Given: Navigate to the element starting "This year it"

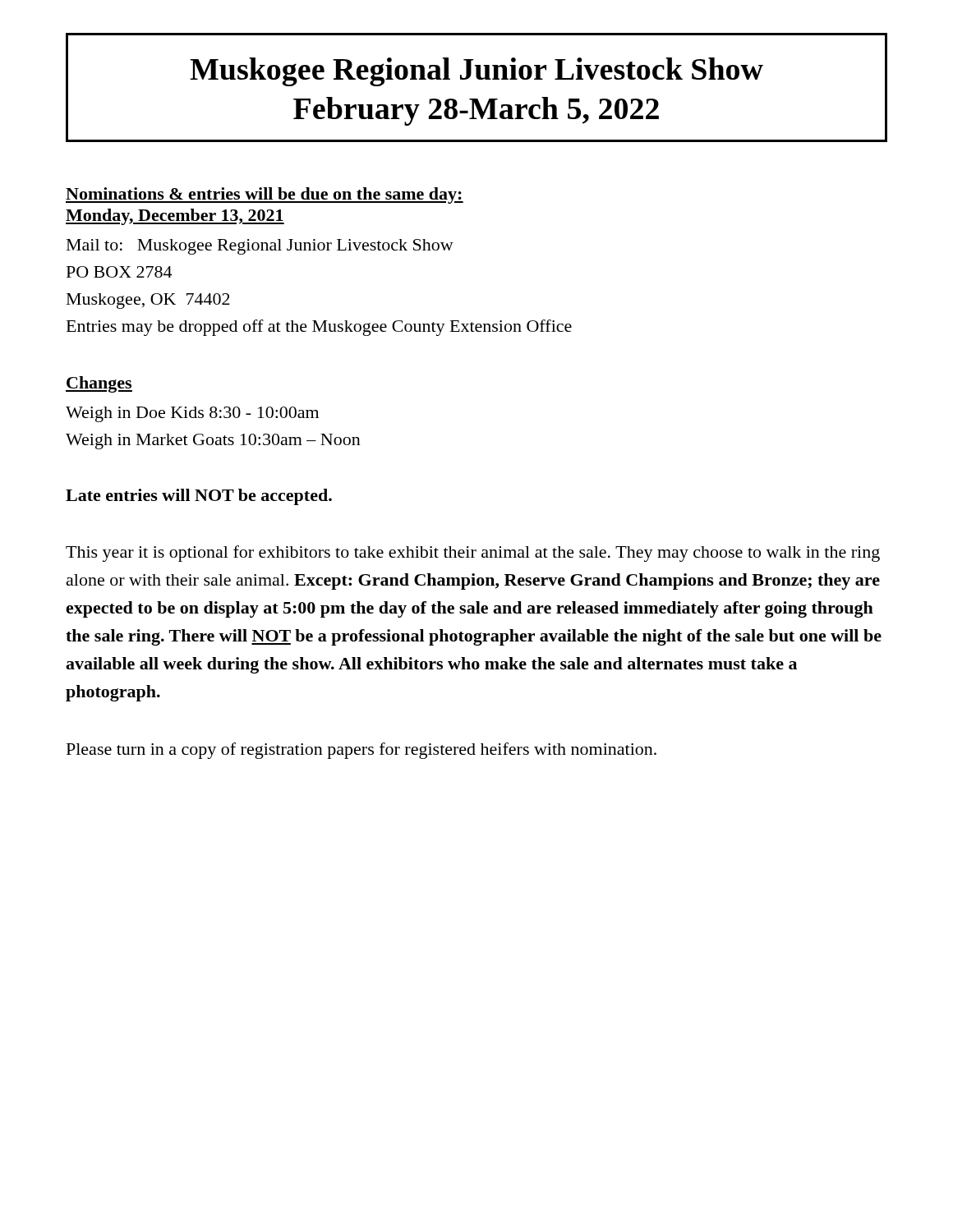Looking at the screenshot, I should pos(476,622).
